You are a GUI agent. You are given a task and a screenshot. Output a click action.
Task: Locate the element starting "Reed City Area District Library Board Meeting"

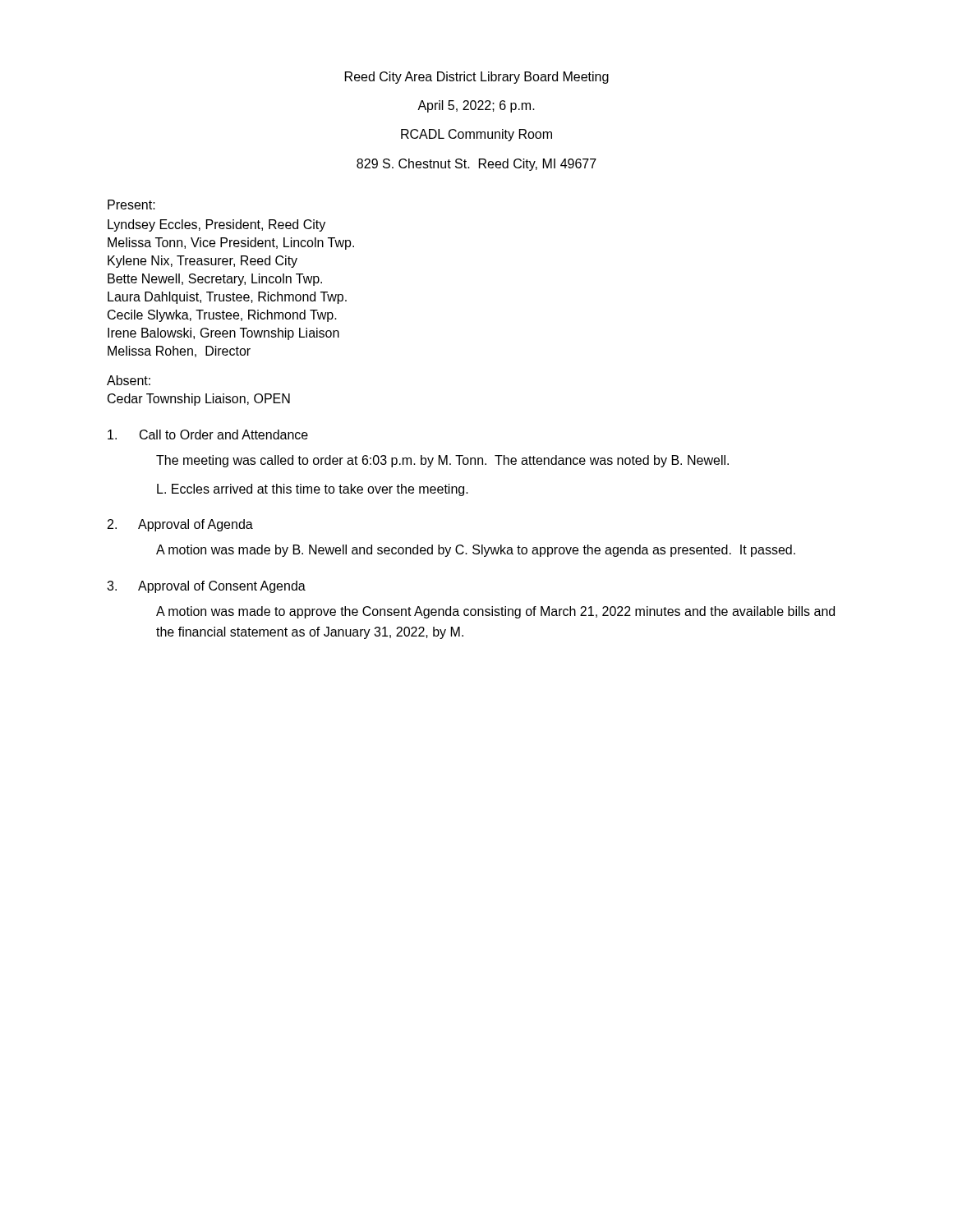click(476, 77)
